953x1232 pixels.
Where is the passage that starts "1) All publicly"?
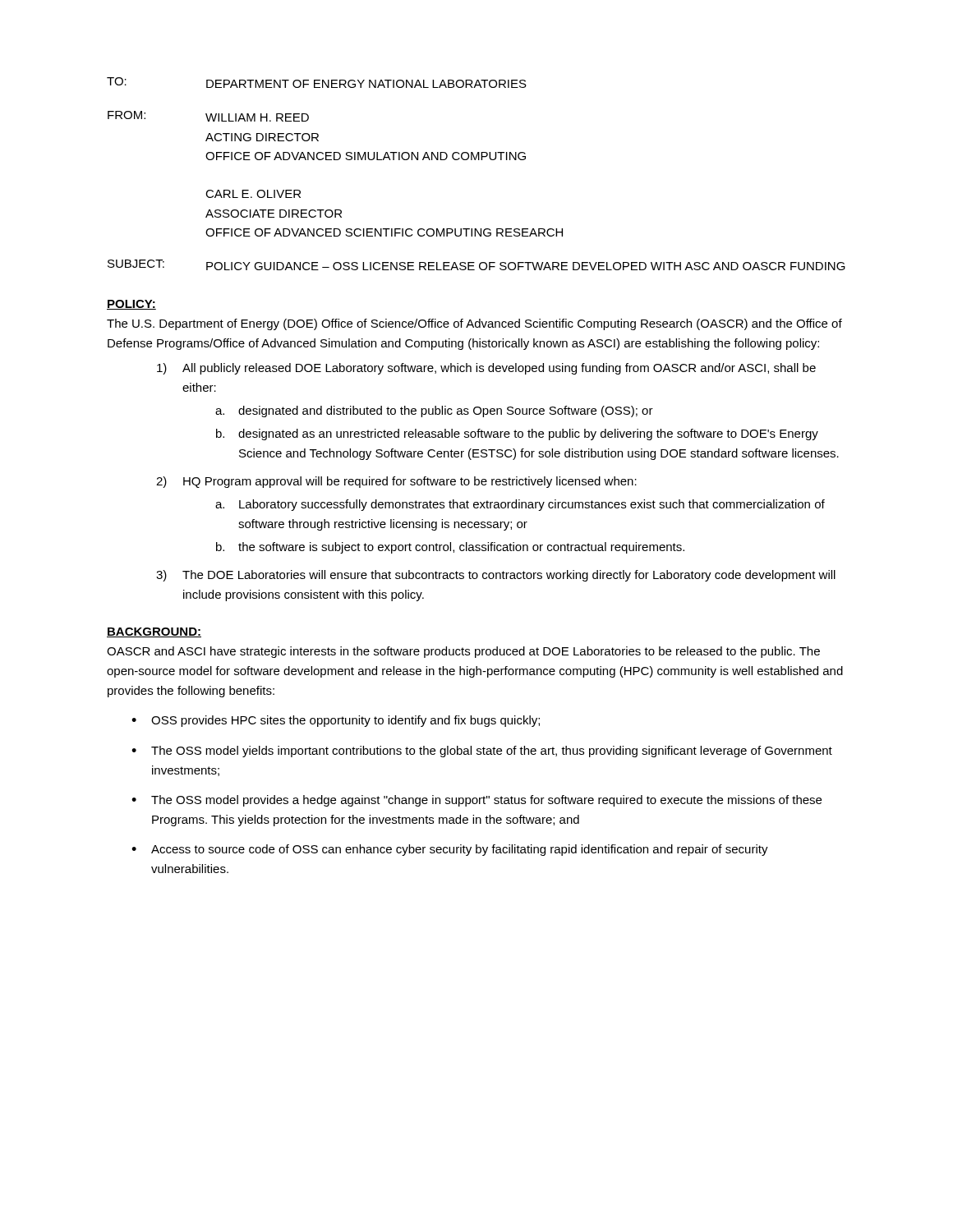[501, 481]
